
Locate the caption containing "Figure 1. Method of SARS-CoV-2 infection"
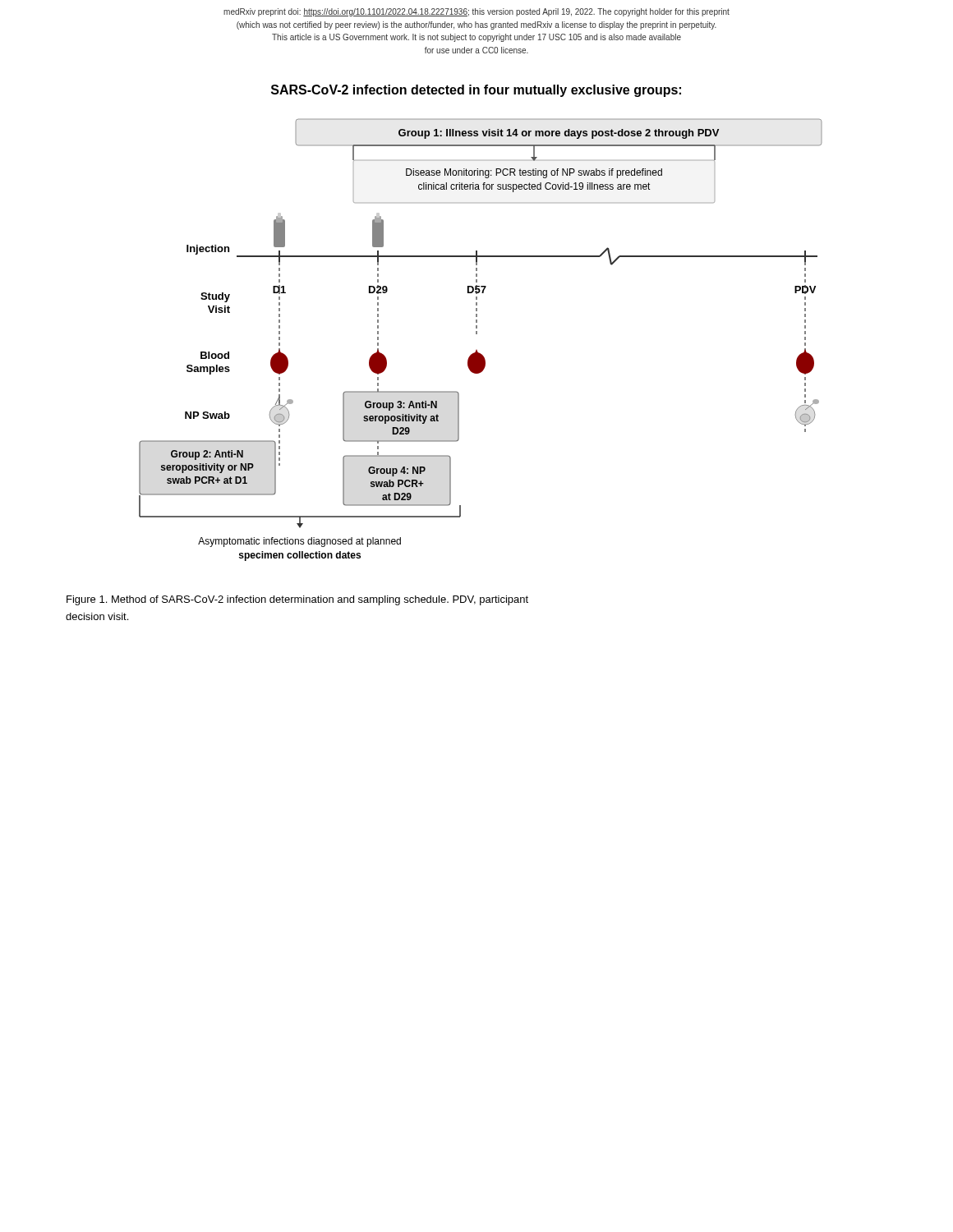[x=297, y=599]
